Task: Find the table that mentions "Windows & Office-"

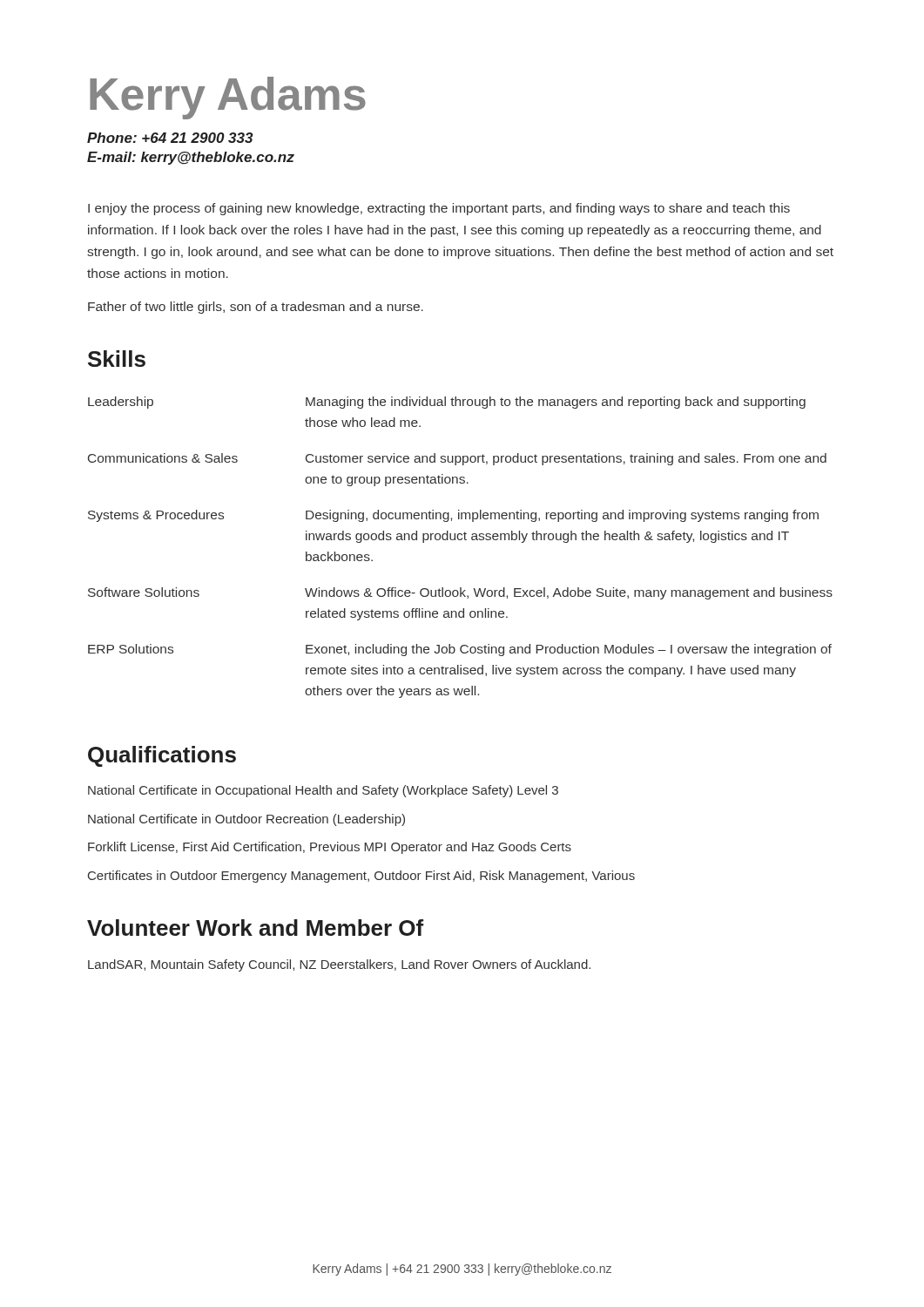Action: pyautogui.click(x=462, y=548)
